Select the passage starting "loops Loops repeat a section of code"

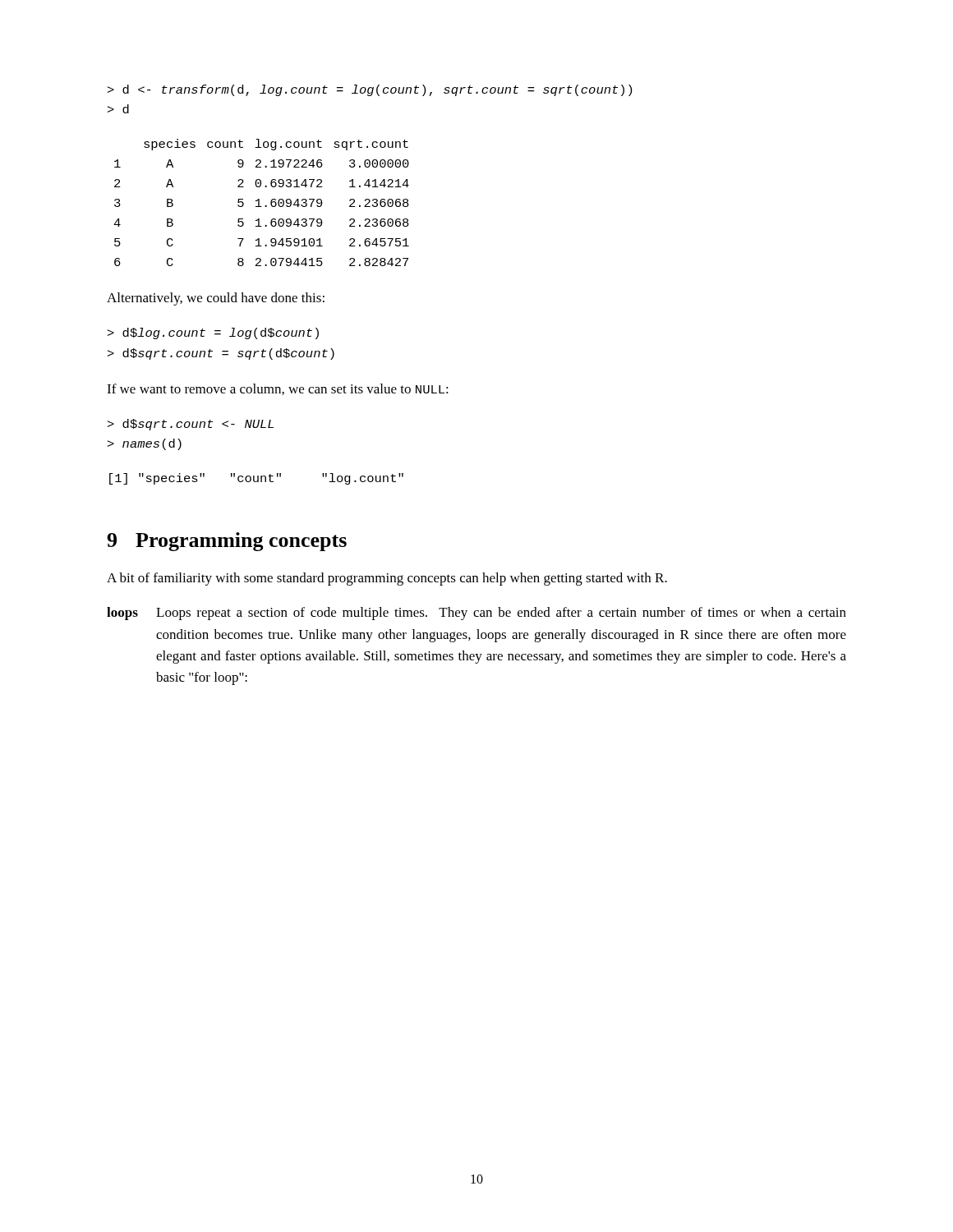pyautogui.click(x=476, y=646)
